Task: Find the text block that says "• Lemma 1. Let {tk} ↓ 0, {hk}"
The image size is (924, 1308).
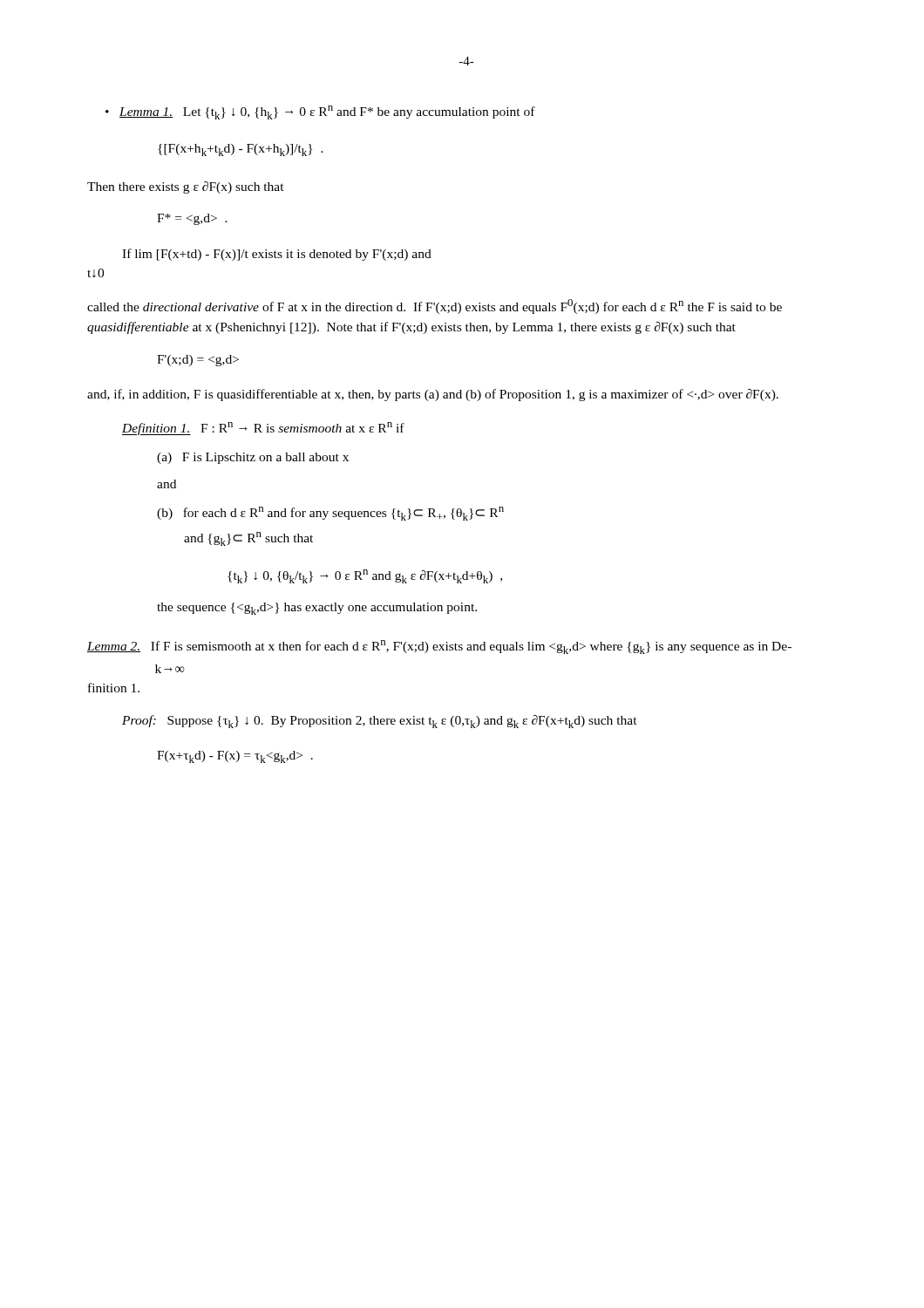Action: tap(320, 111)
